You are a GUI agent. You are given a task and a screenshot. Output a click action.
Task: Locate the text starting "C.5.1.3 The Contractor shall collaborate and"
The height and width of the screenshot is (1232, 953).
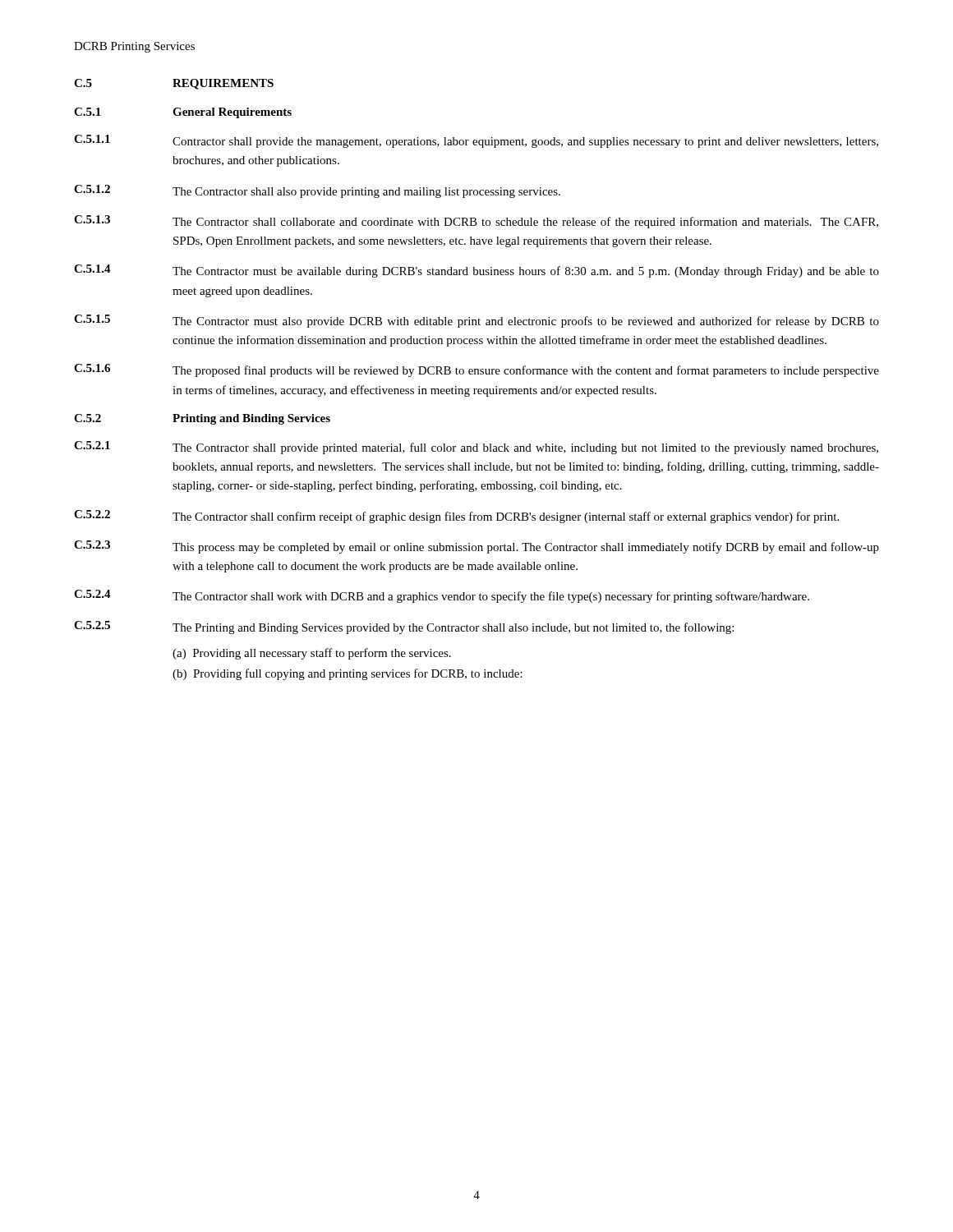tap(476, 232)
